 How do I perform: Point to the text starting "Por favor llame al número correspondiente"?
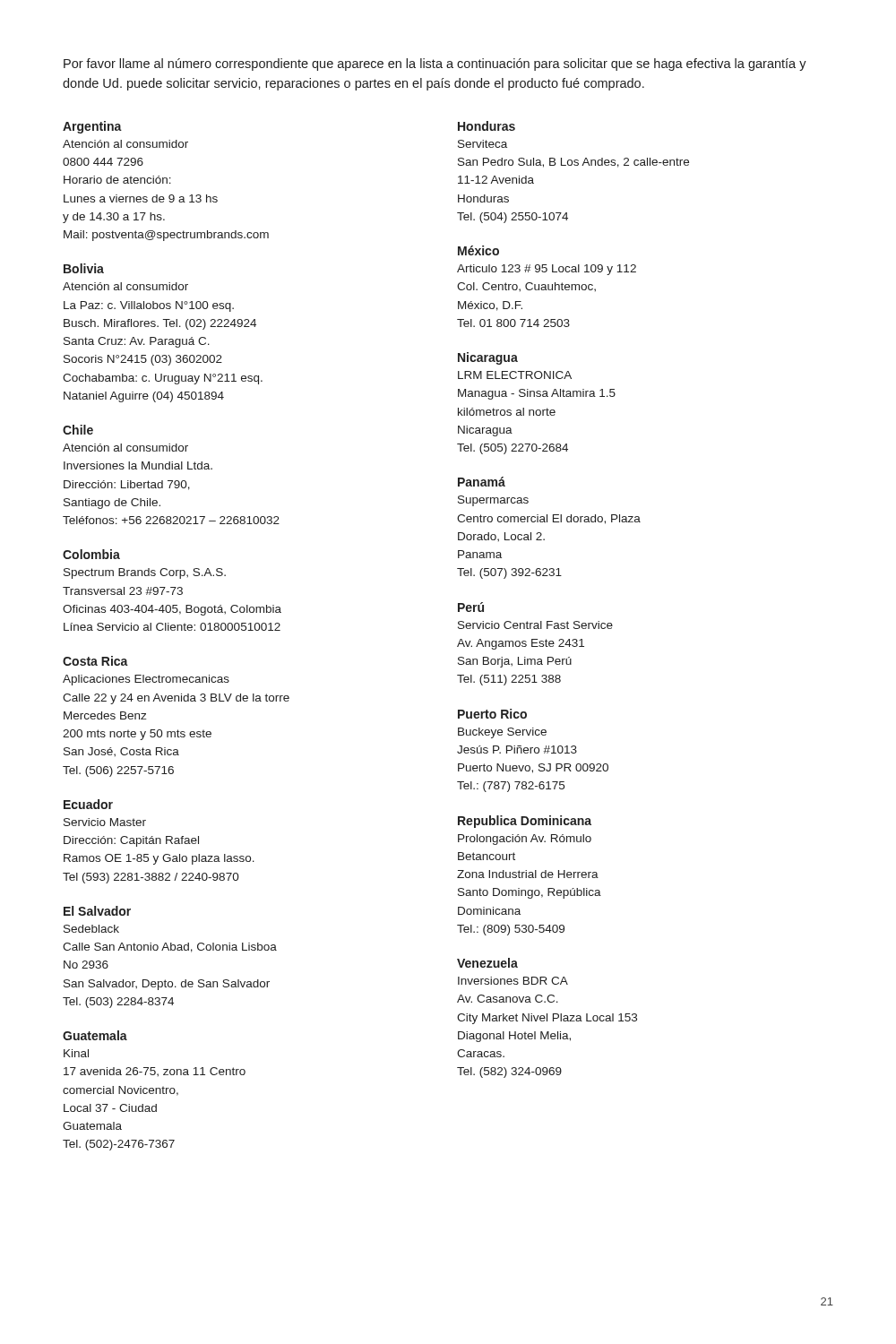pyautogui.click(x=434, y=74)
